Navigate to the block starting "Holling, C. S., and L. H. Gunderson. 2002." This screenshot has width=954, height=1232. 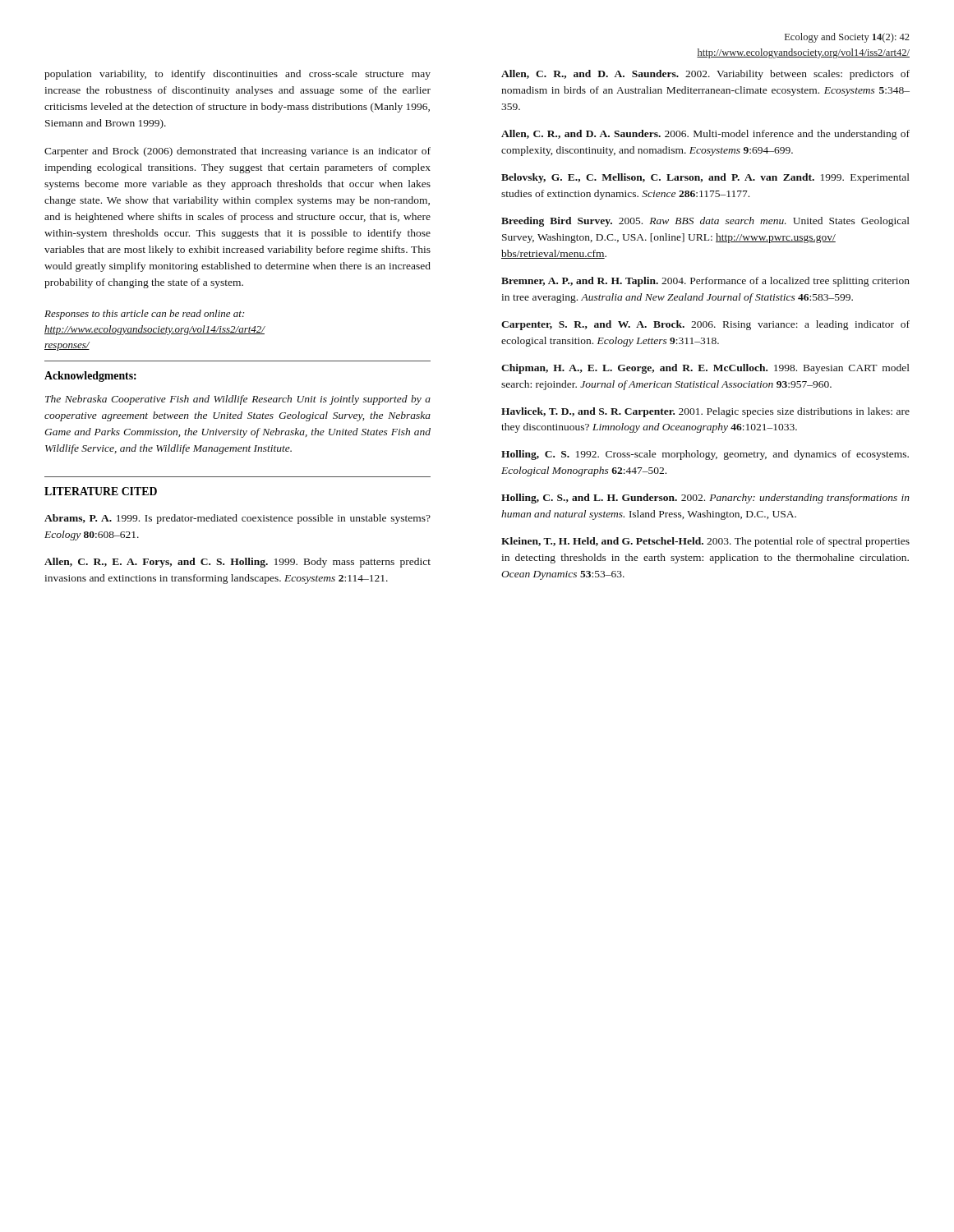pyautogui.click(x=705, y=506)
